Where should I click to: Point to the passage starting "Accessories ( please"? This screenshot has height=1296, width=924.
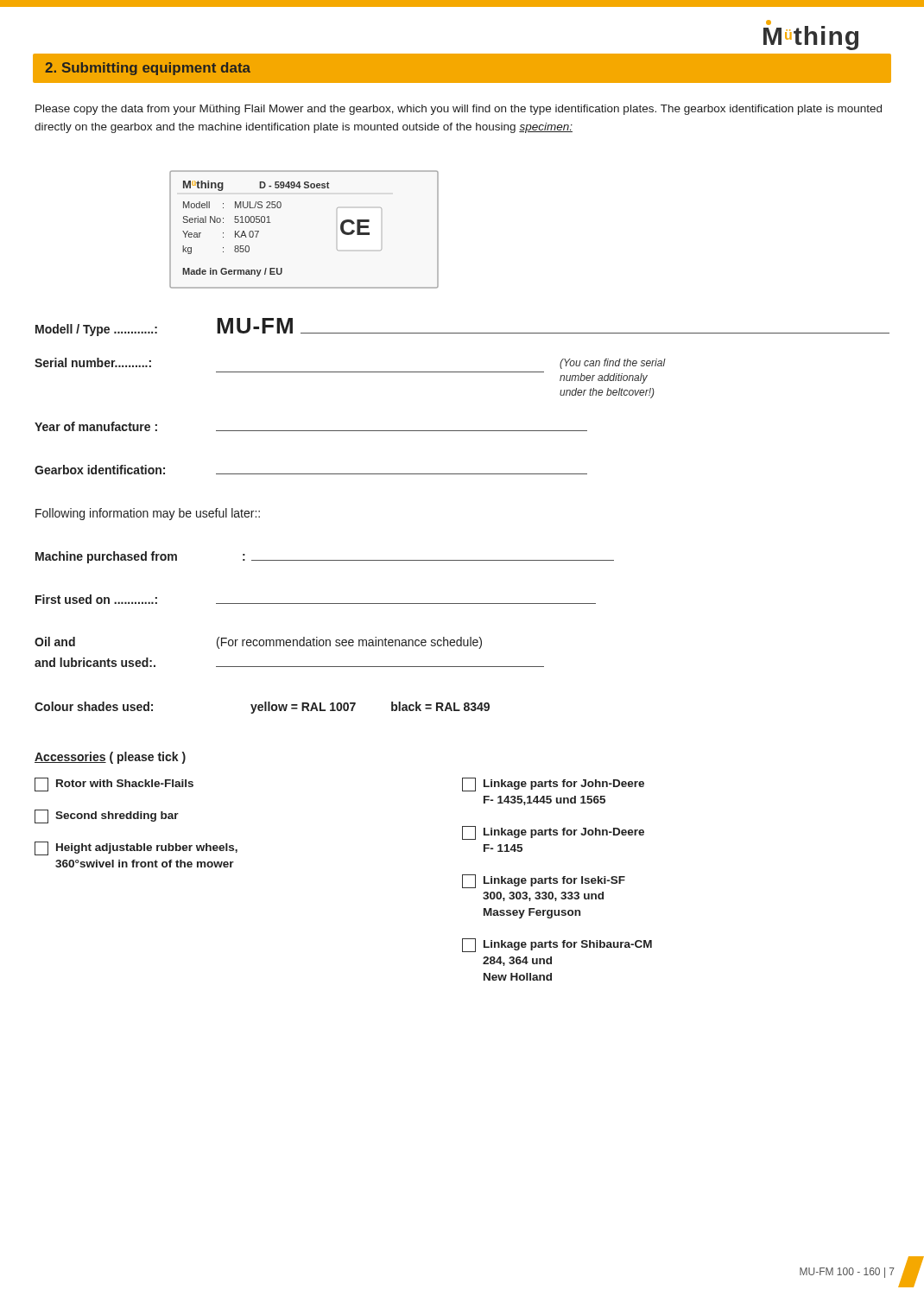(110, 757)
